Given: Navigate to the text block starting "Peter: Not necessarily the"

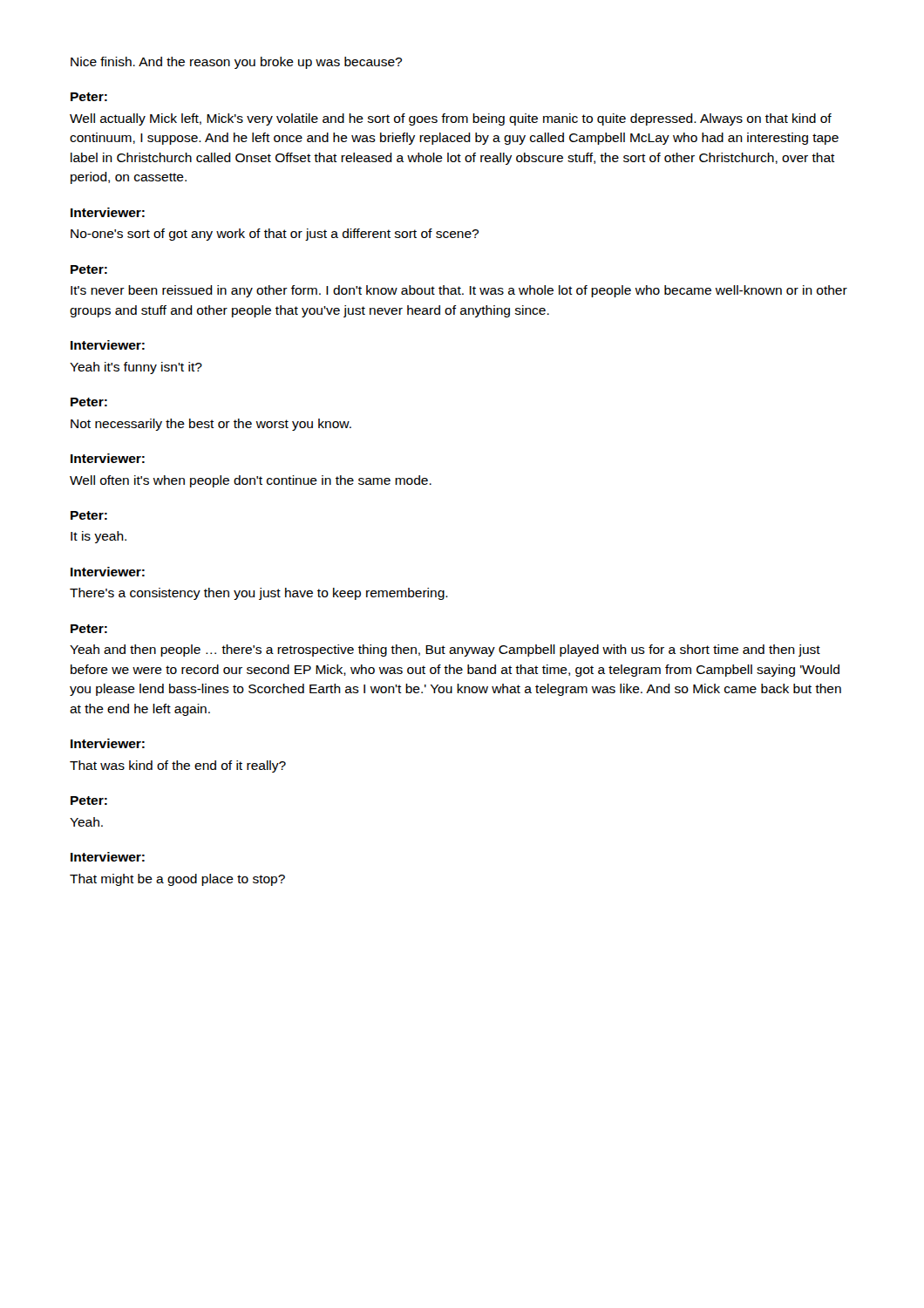Looking at the screenshot, I should (89, 402).
